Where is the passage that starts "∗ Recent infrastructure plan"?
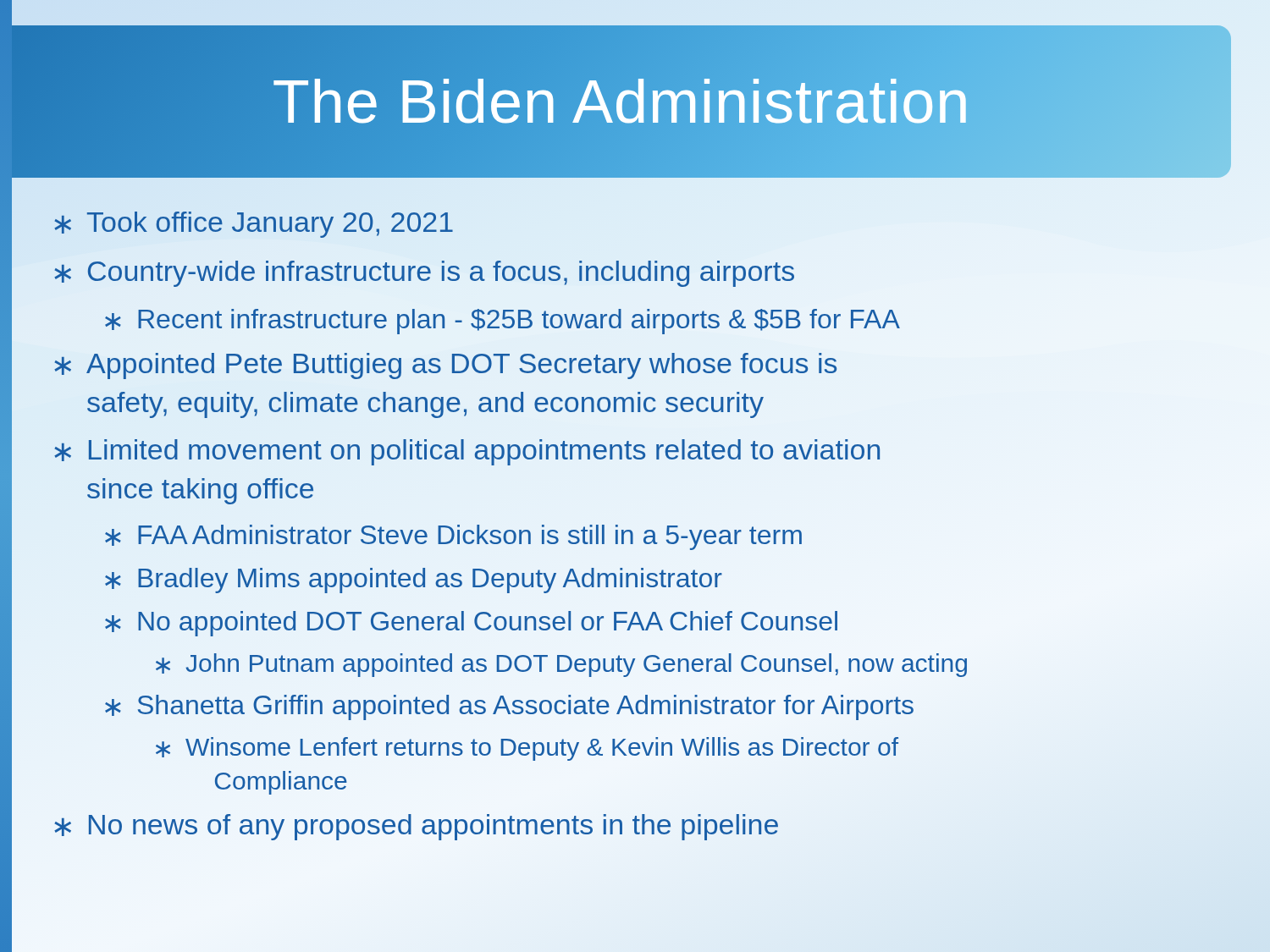 click(501, 320)
